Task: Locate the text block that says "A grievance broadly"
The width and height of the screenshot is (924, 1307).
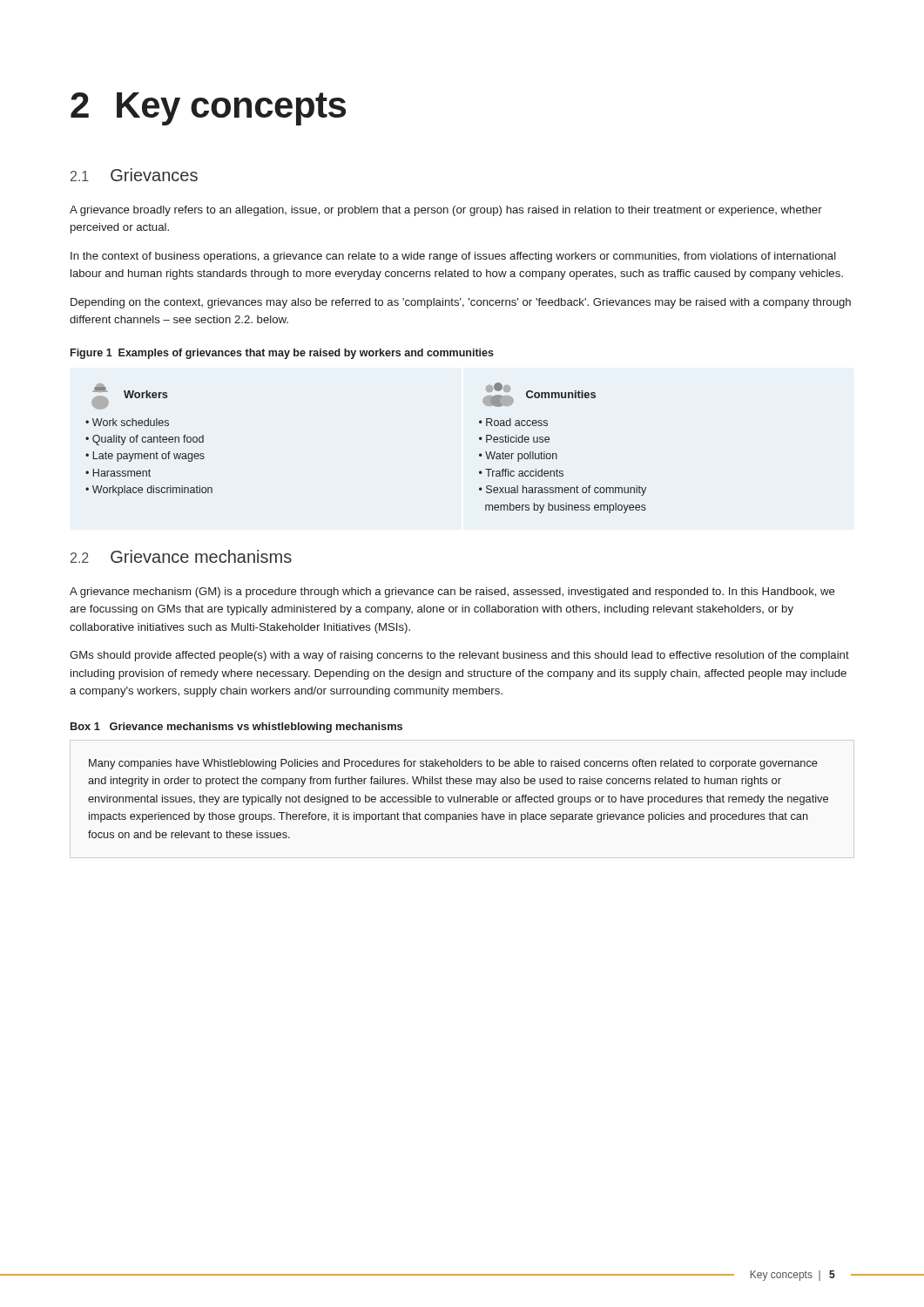Action: [x=446, y=218]
